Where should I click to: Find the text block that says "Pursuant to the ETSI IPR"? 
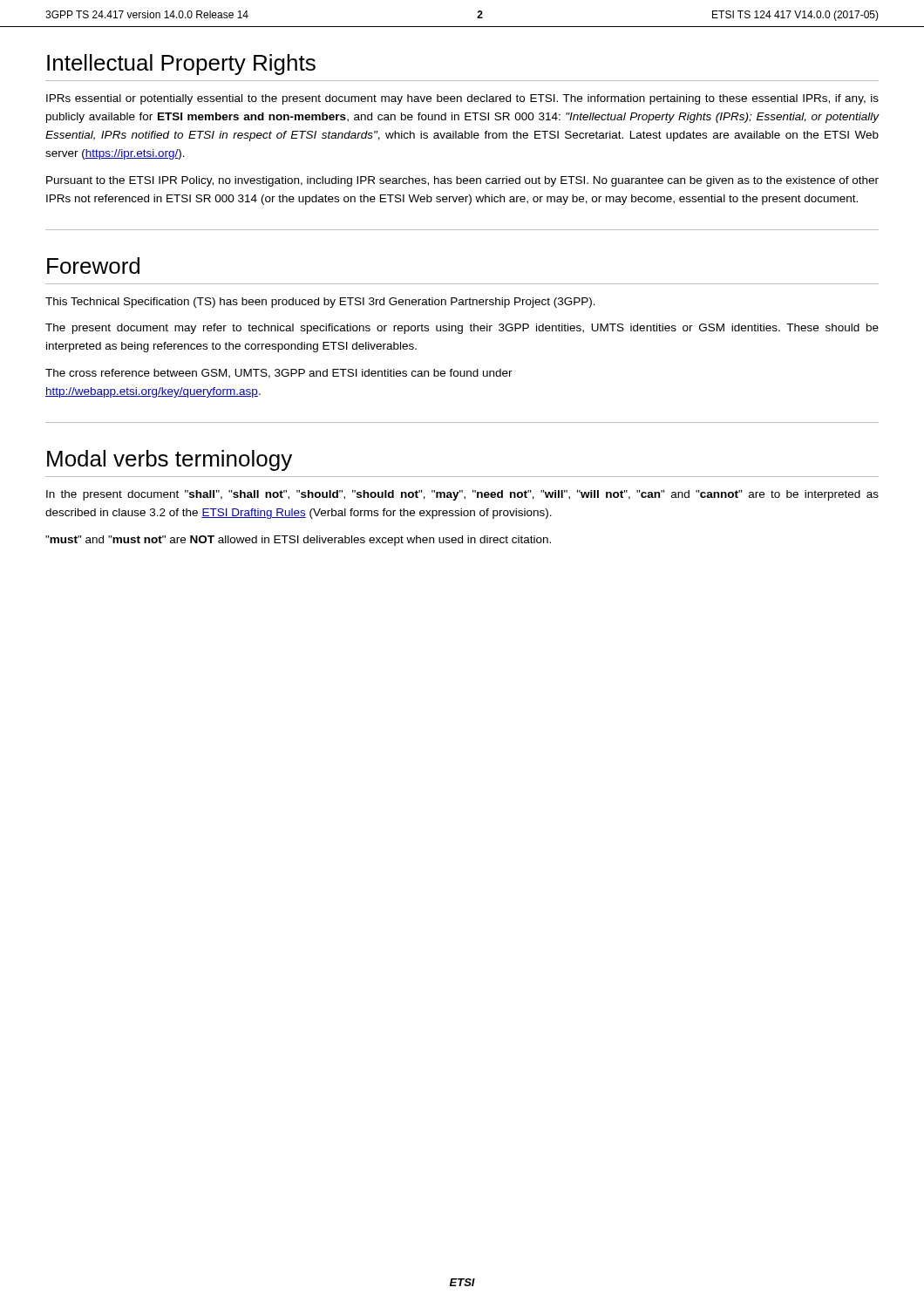(x=462, y=189)
